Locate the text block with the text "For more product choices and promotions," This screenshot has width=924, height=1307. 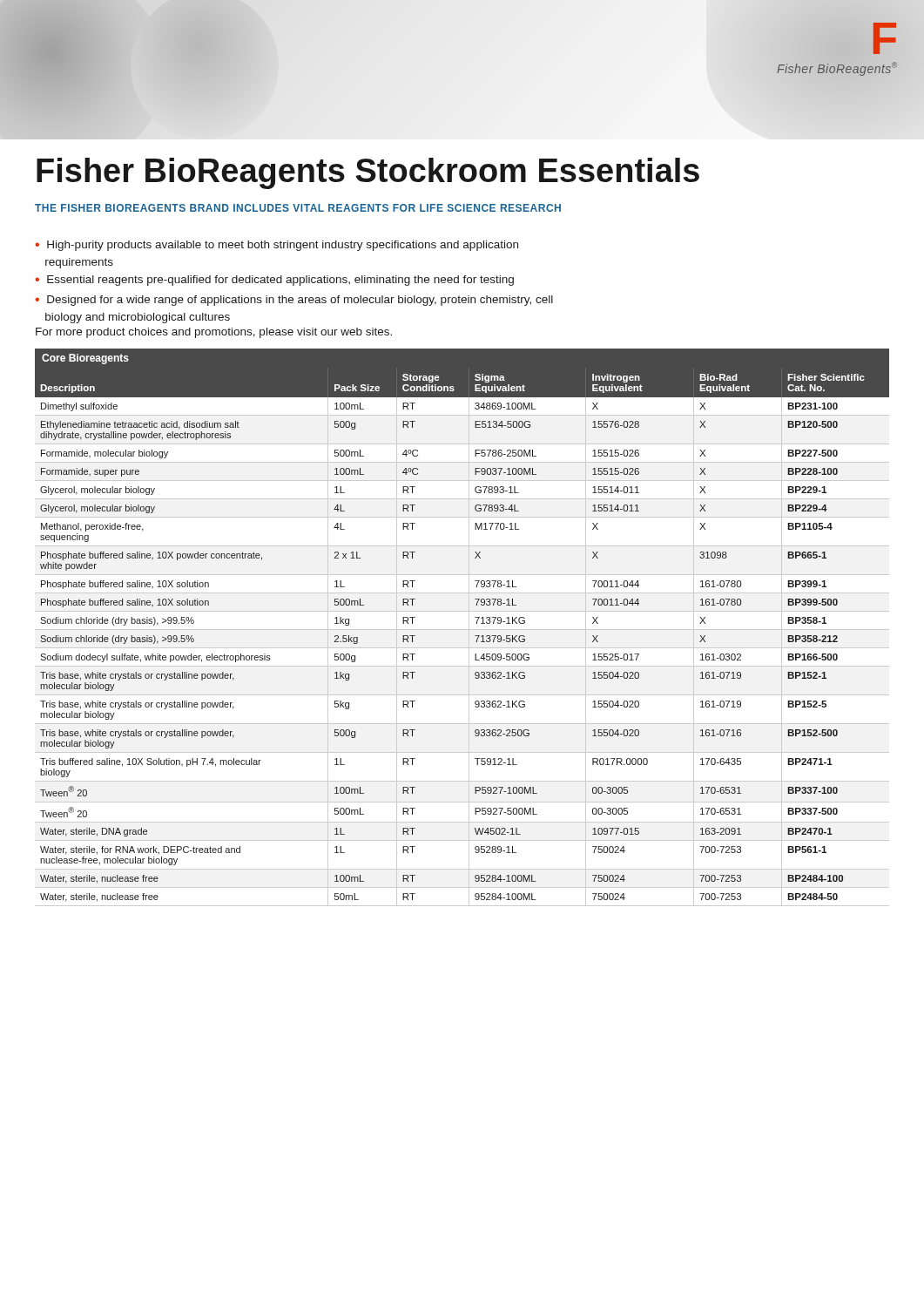click(x=214, y=332)
